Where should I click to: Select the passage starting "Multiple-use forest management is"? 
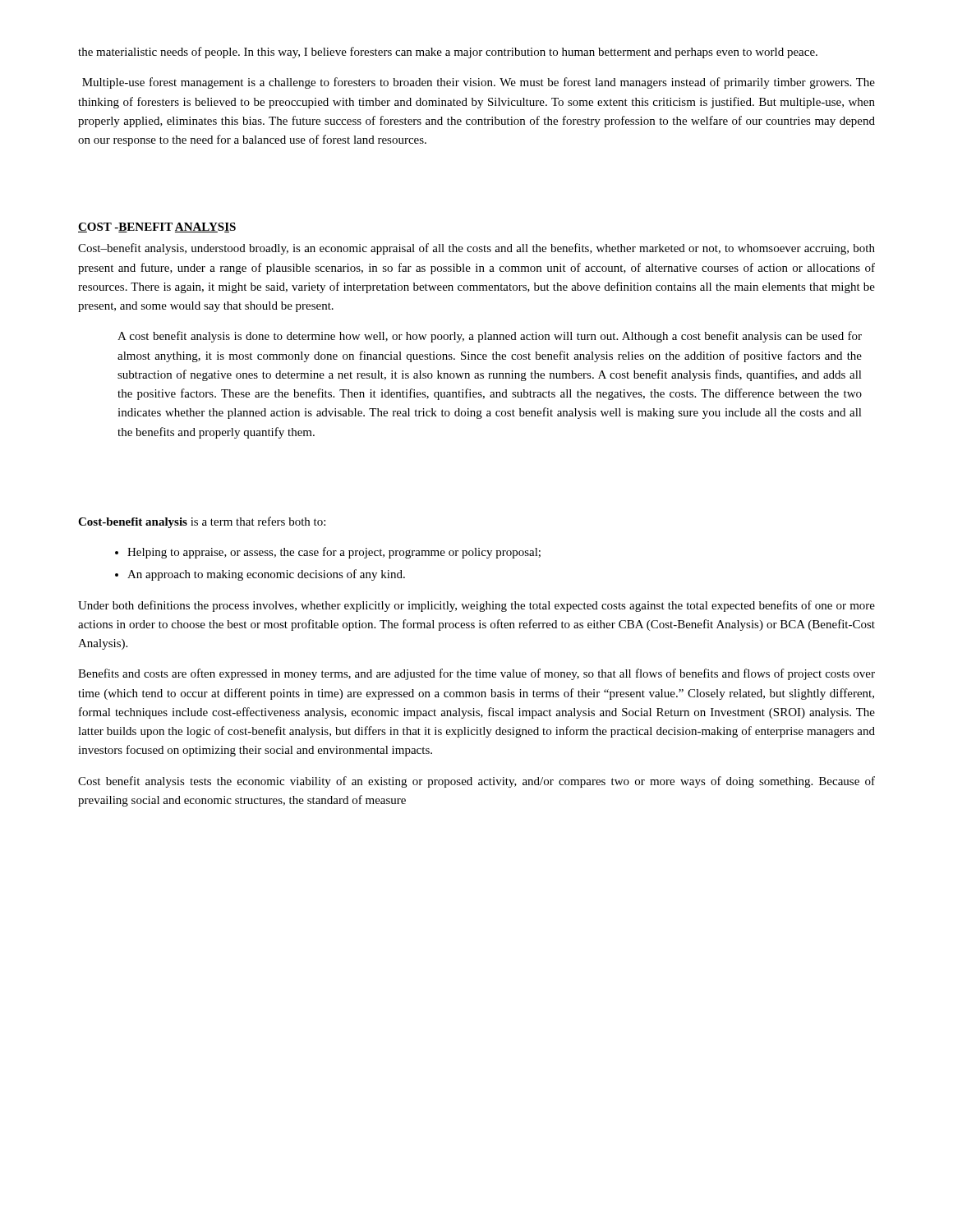(476, 111)
